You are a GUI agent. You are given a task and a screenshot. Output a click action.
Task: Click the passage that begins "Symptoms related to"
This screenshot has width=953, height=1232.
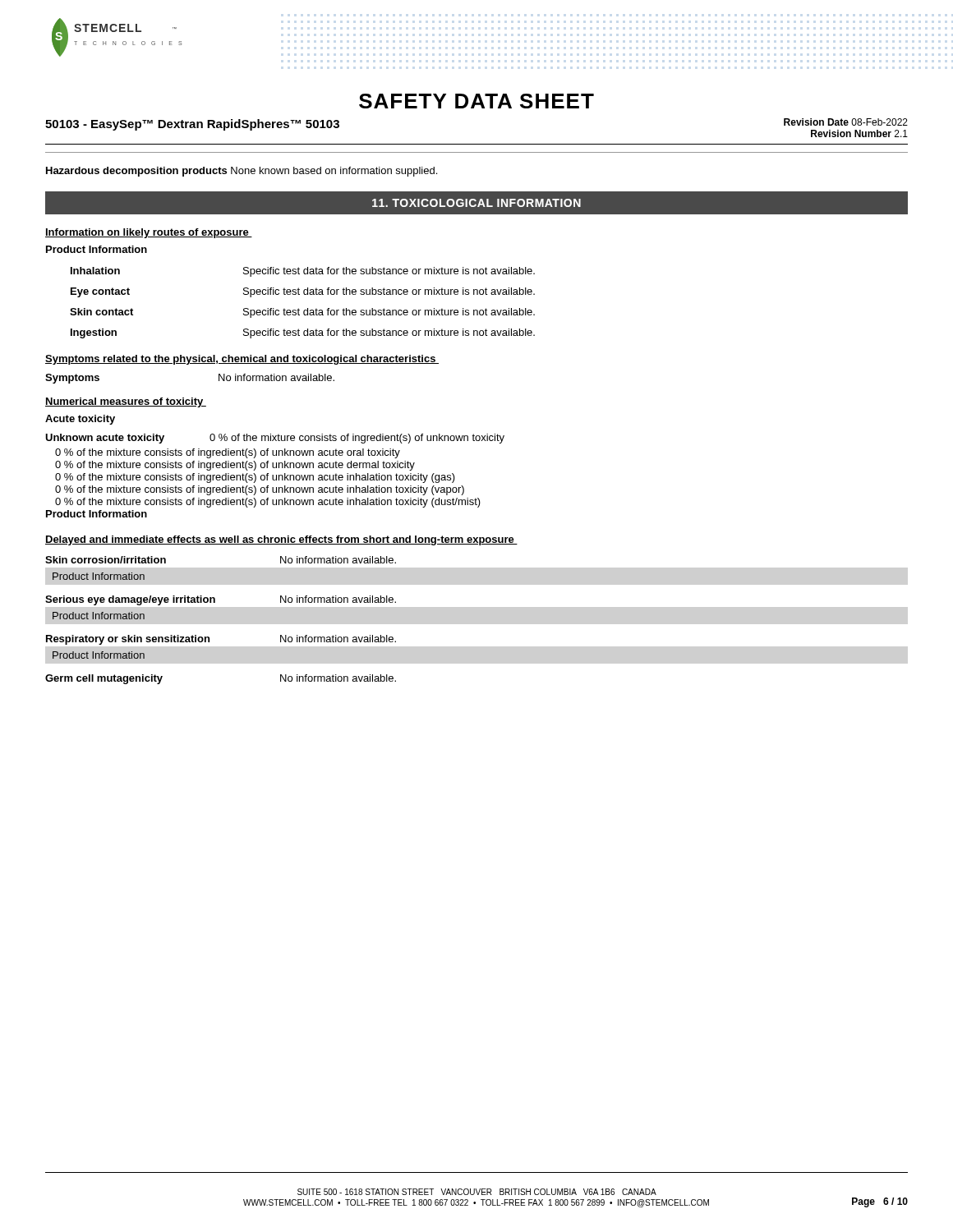242,359
